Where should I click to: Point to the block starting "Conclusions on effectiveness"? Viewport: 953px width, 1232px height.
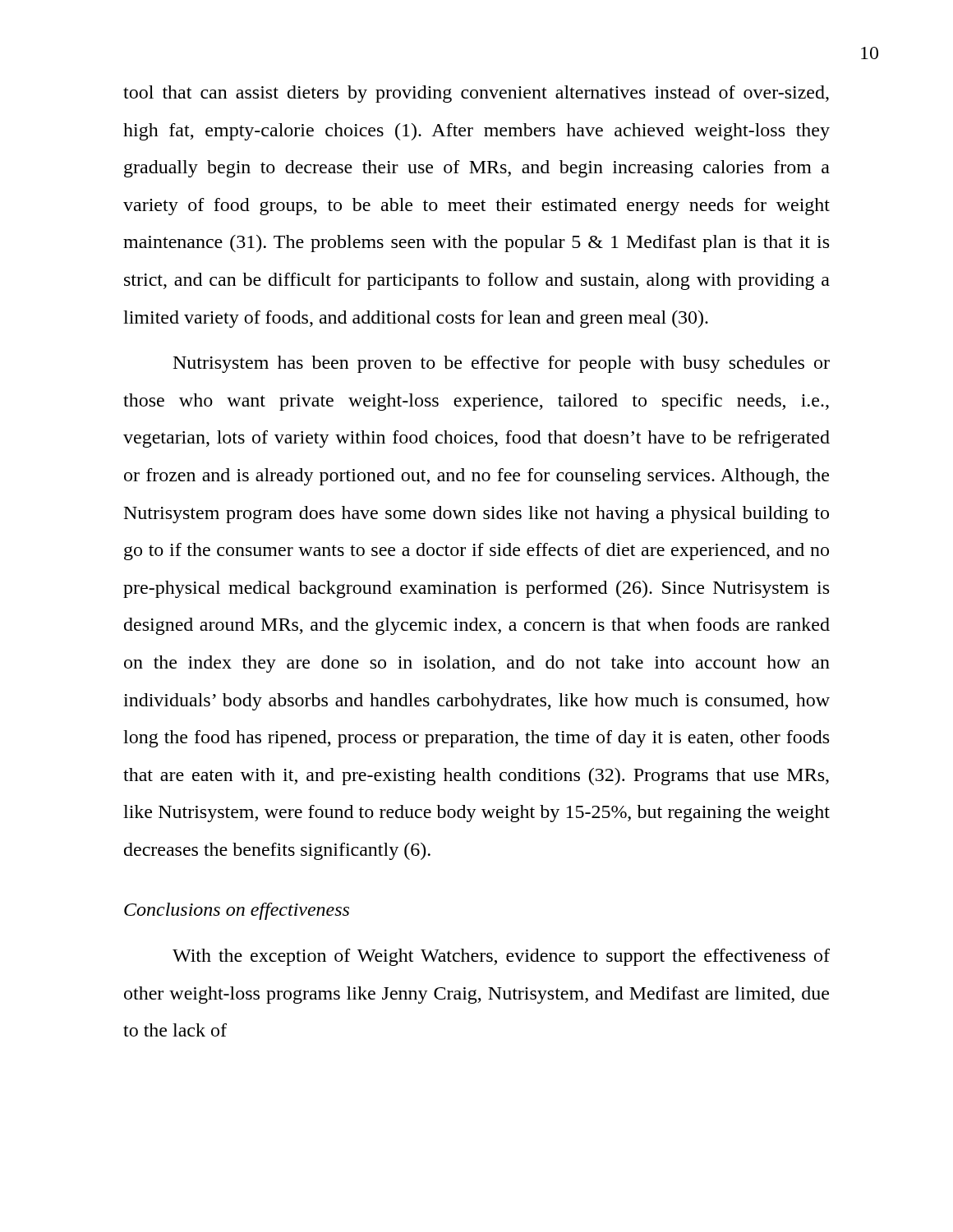click(237, 910)
